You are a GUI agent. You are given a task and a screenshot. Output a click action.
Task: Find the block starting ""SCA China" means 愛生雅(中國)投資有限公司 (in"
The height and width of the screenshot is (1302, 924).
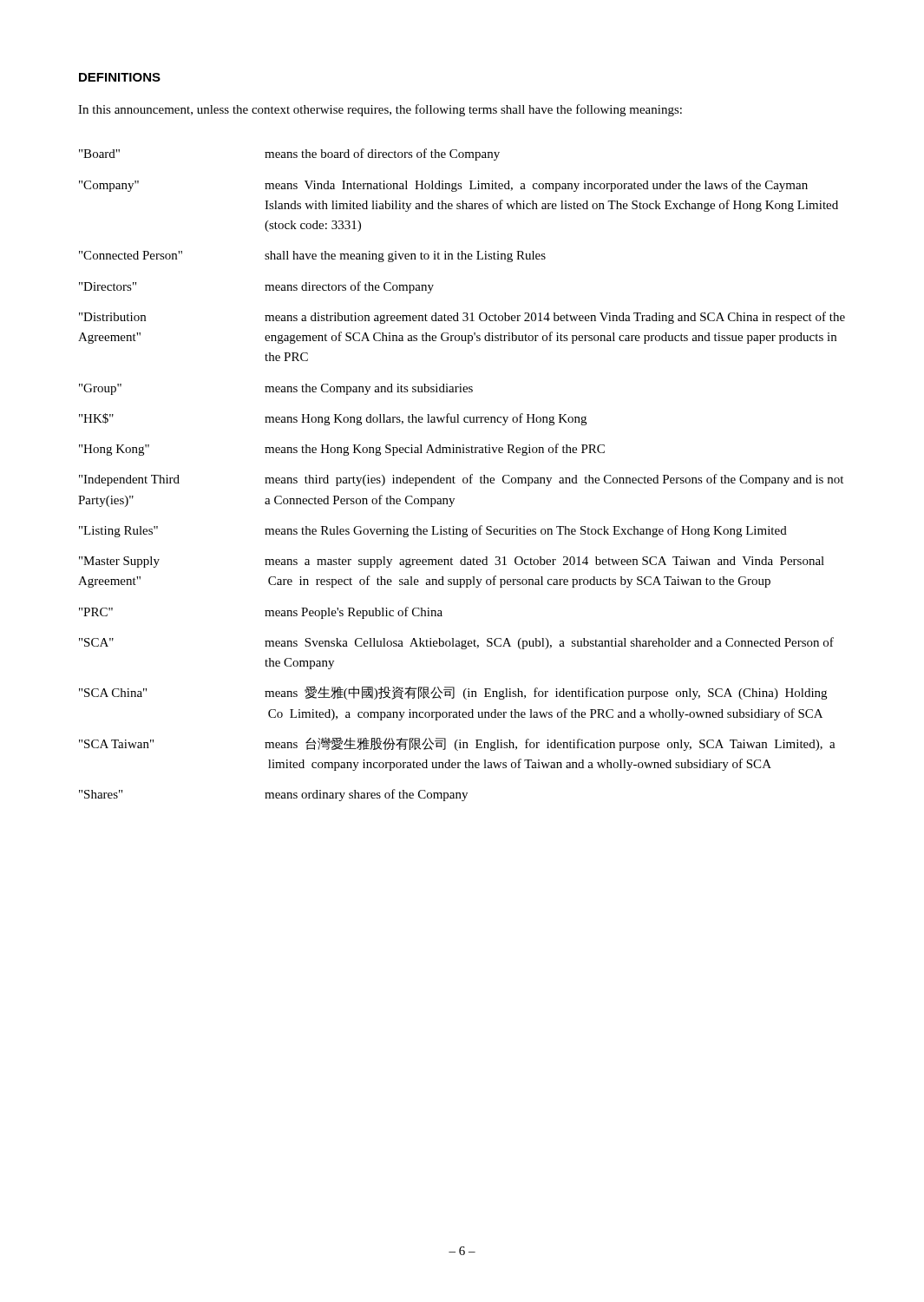tap(462, 703)
